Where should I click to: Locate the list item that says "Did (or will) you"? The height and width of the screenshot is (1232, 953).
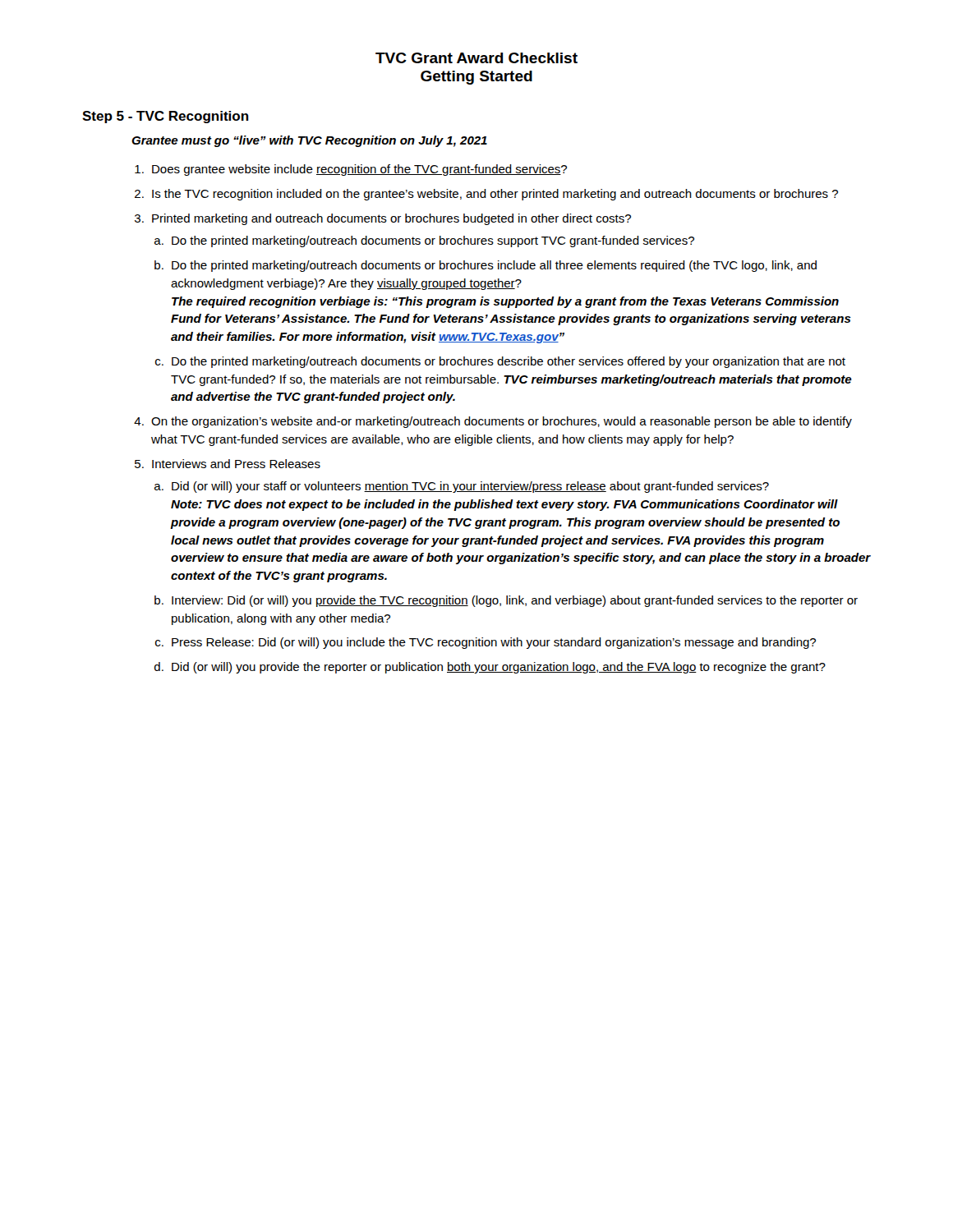click(498, 667)
